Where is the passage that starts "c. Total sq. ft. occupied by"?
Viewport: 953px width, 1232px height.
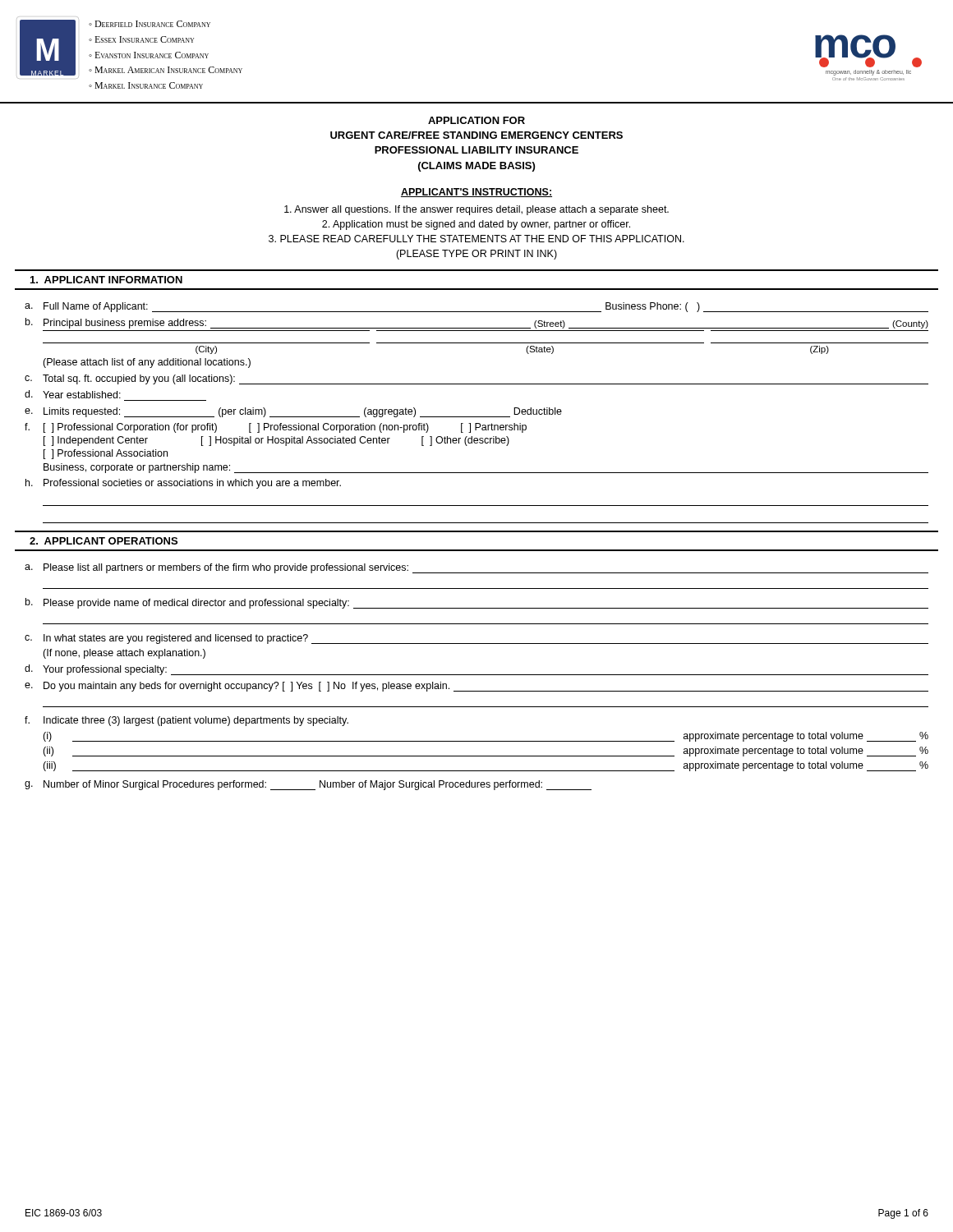[x=476, y=379]
